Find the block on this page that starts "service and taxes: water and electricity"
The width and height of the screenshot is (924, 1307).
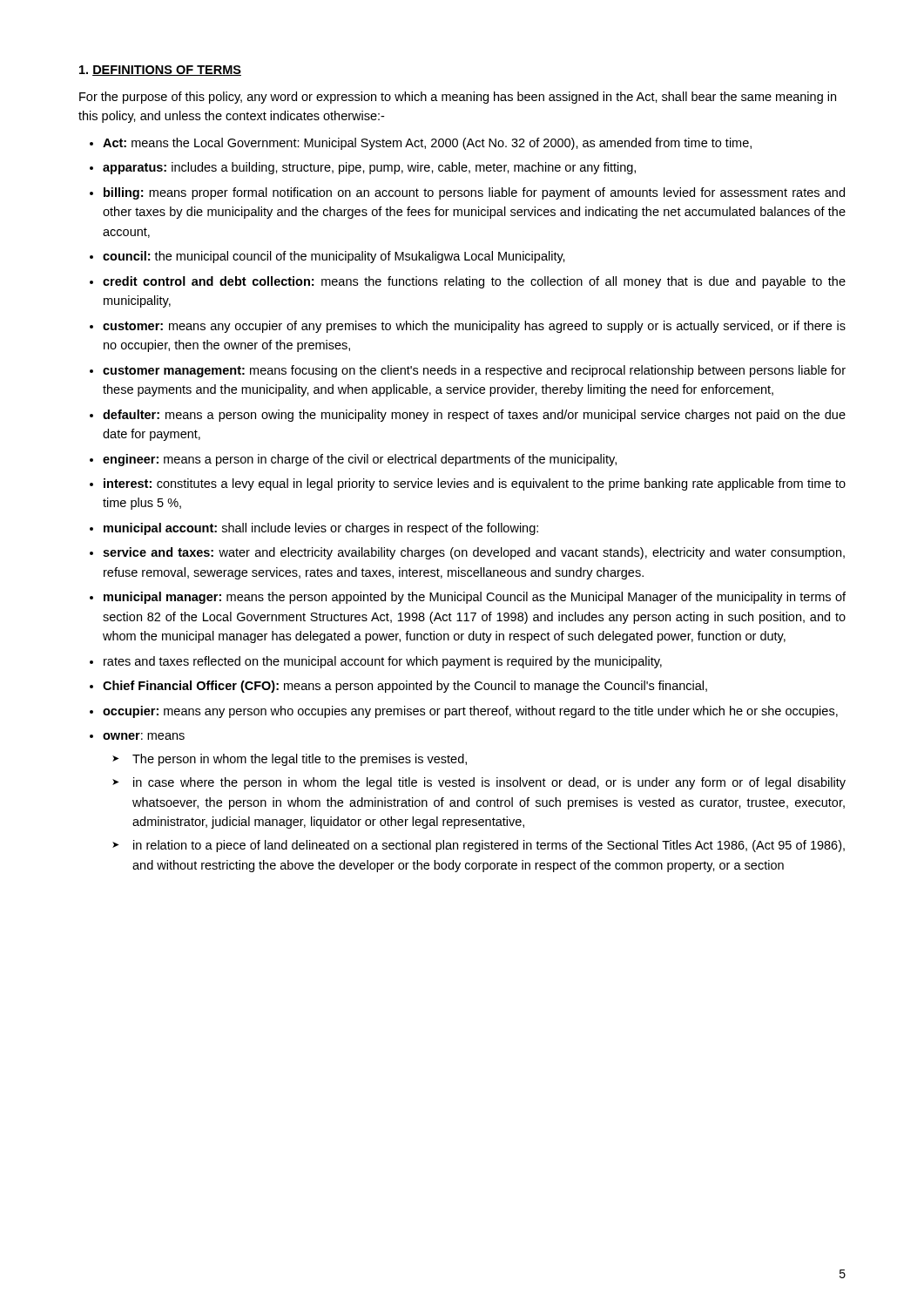pyautogui.click(x=474, y=563)
